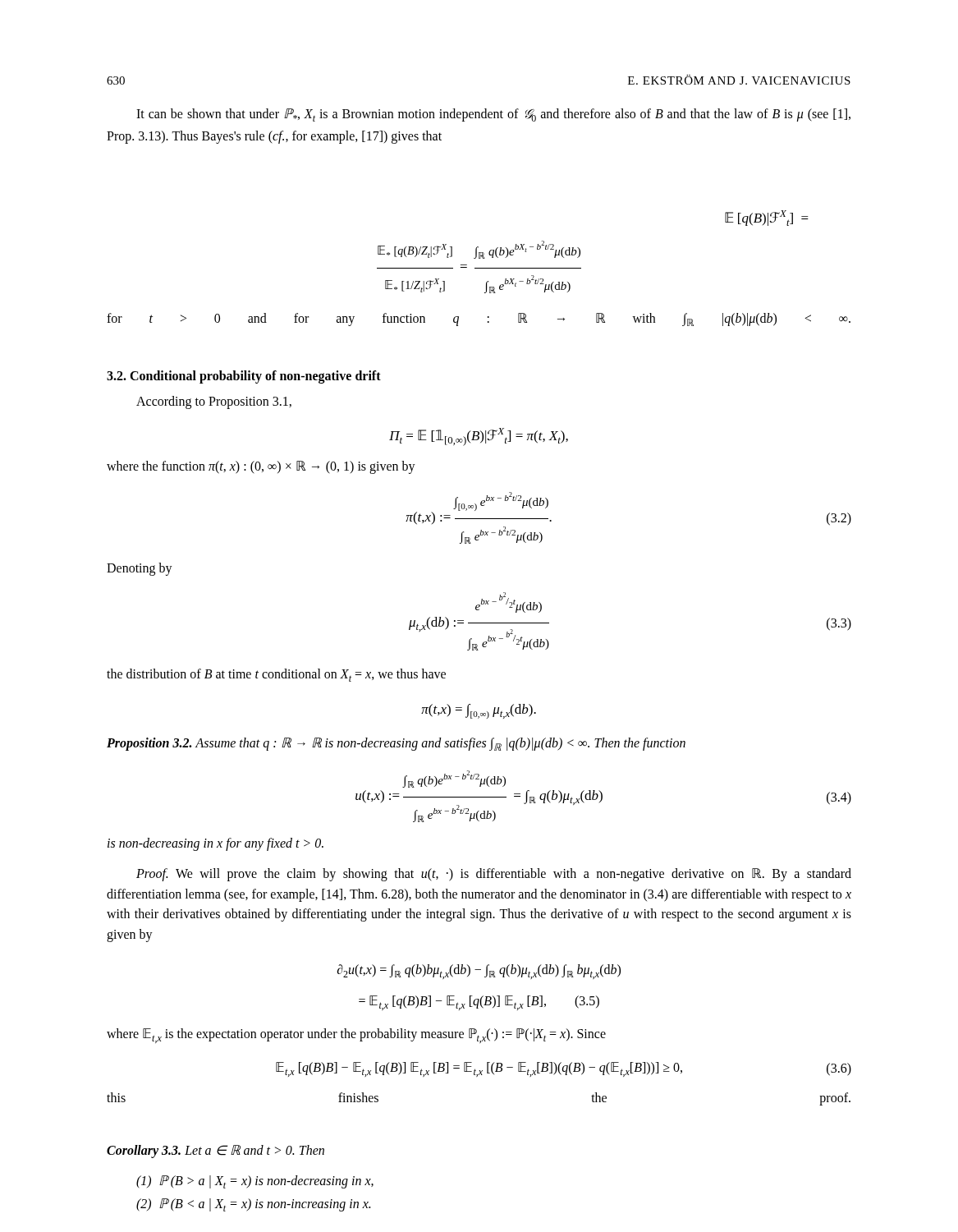Find the formula on this page that starts "u(t,x) := ∫ℝ q(b)ebx − b2t/2μ(db) ∫ℝ"

pos(603,796)
